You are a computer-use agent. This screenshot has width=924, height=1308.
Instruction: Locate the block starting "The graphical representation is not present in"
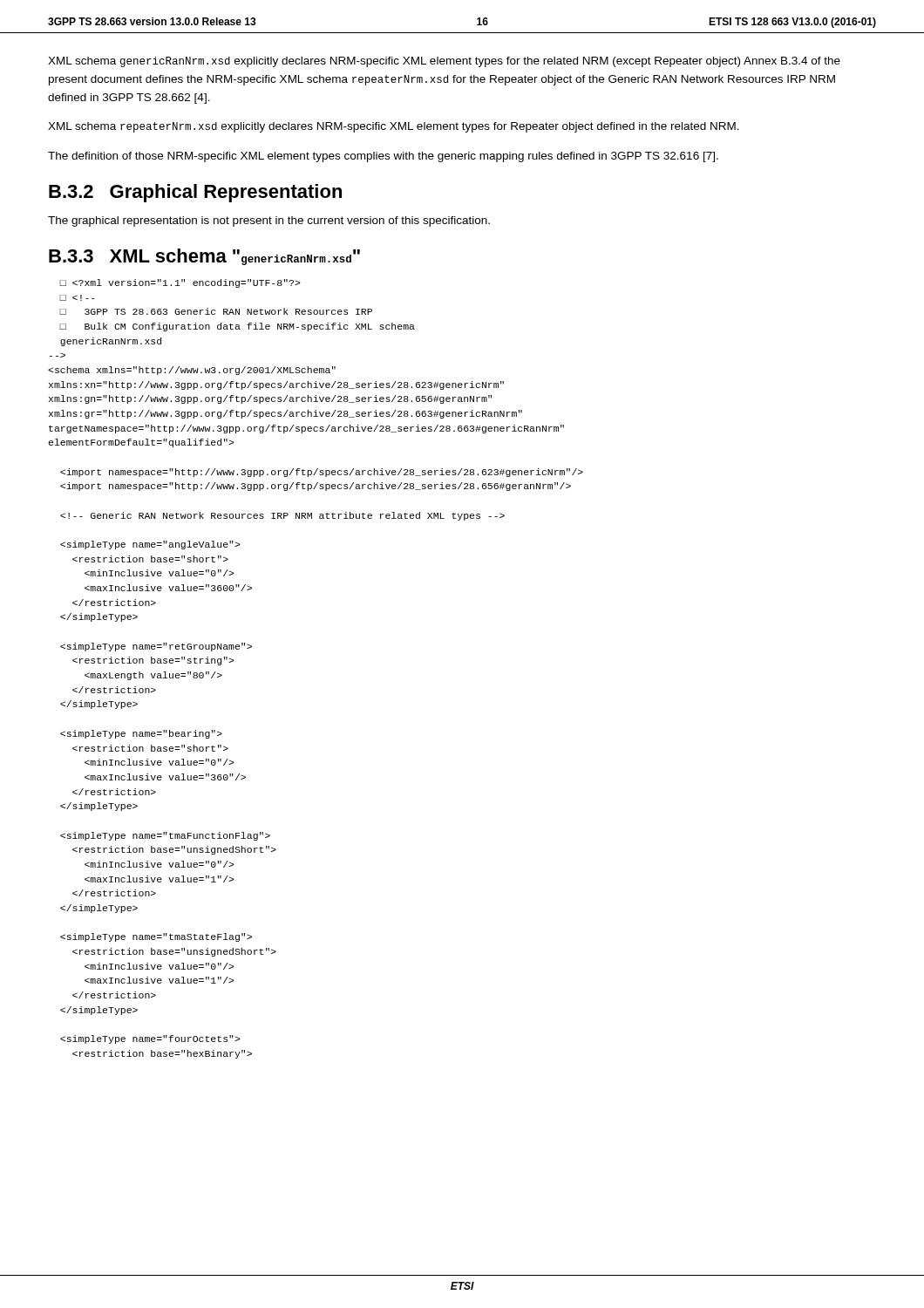[x=269, y=220]
